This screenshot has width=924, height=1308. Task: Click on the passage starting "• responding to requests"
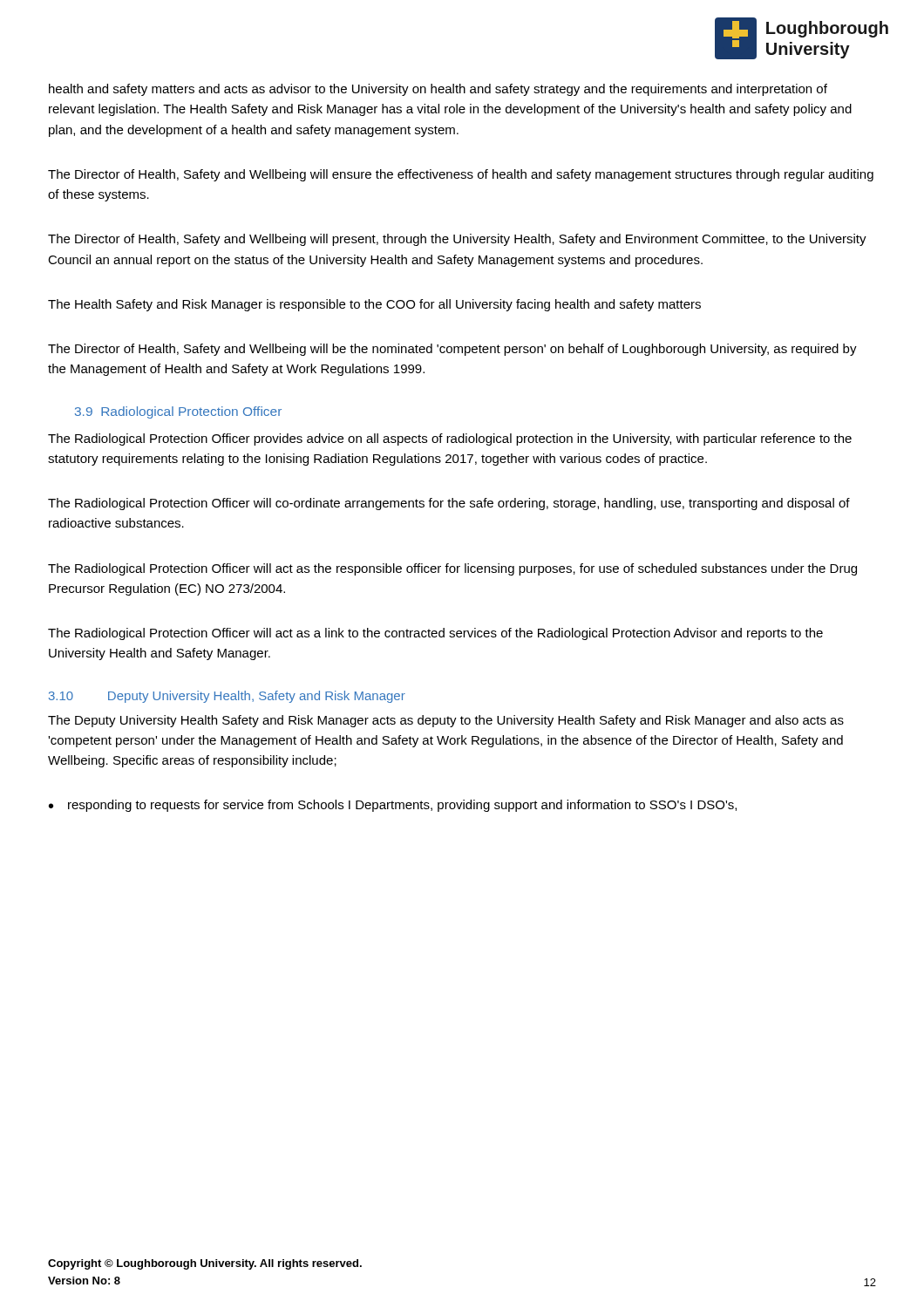tap(393, 806)
